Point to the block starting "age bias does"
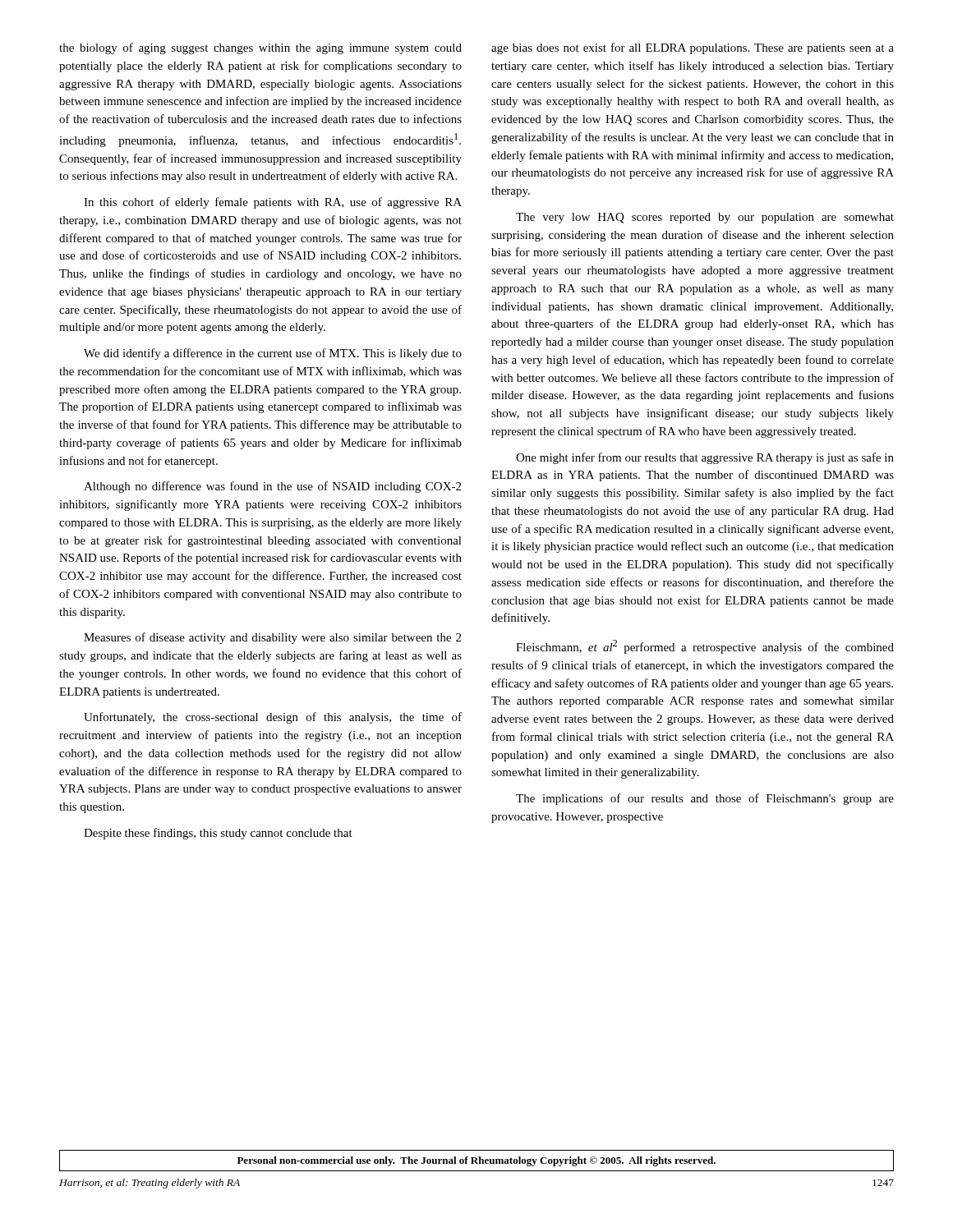953x1232 pixels. point(693,120)
